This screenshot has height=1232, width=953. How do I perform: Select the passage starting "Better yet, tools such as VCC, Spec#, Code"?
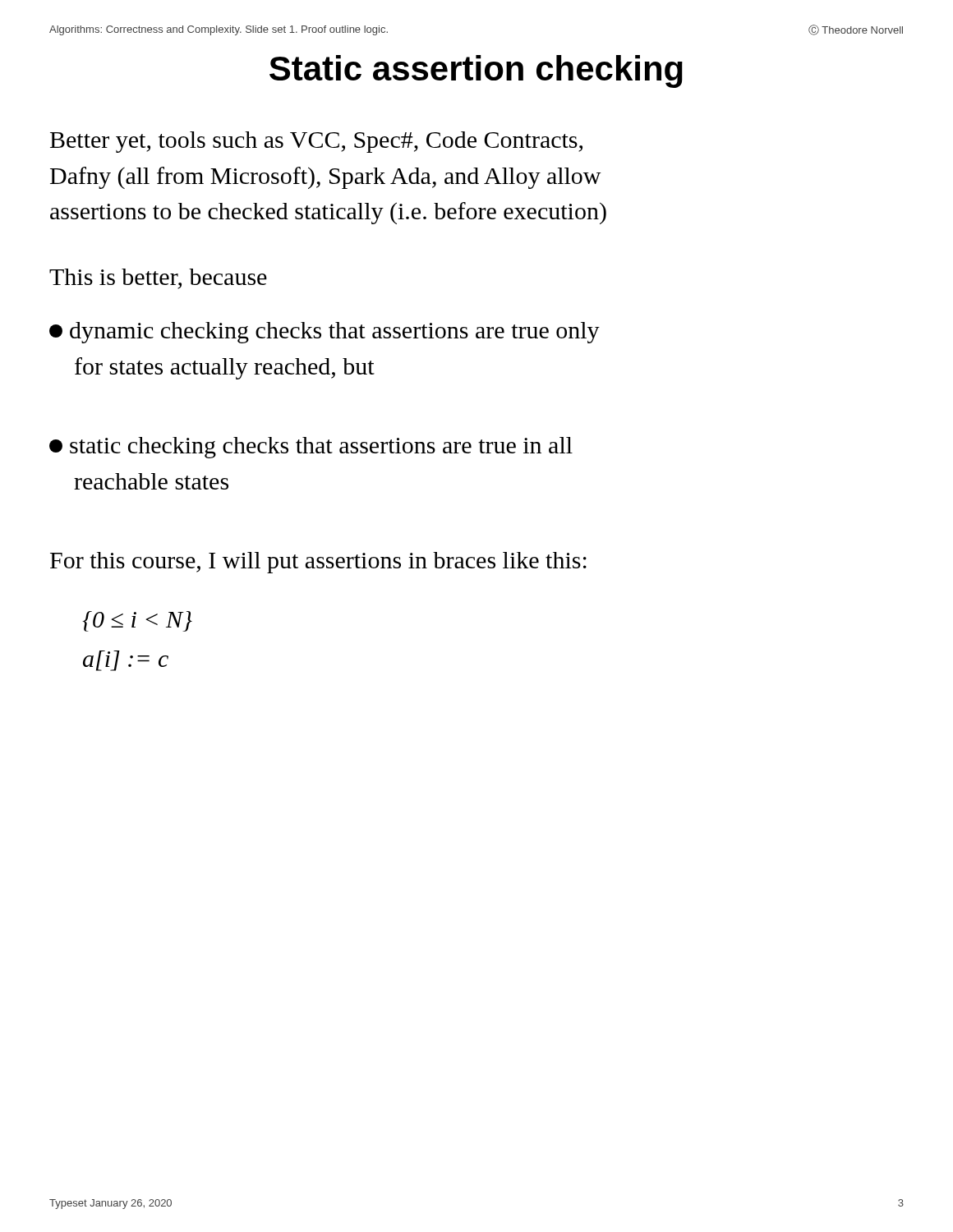pyautogui.click(x=328, y=175)
